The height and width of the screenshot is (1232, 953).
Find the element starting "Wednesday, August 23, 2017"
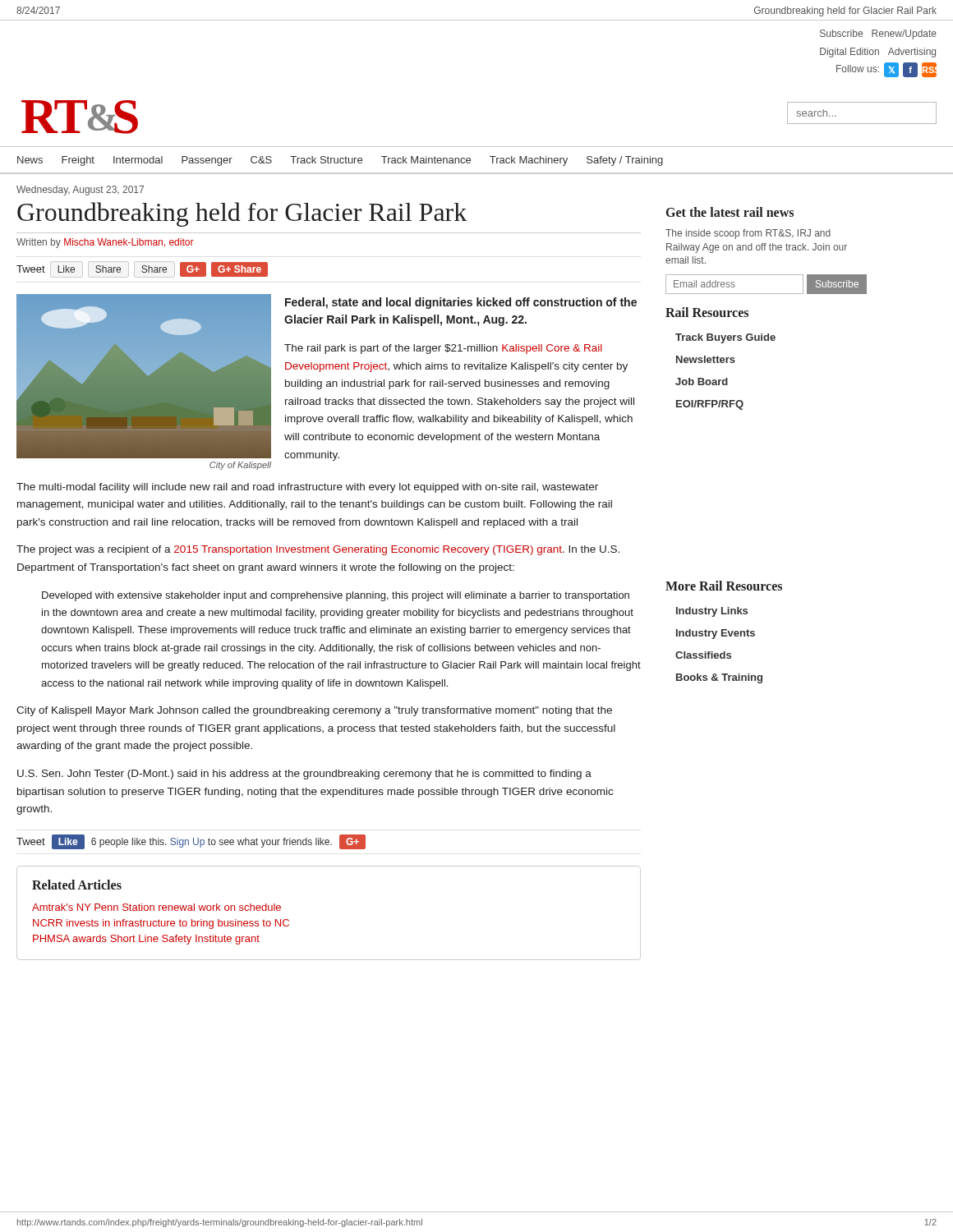pyautogui.click(x=80, y=190)
